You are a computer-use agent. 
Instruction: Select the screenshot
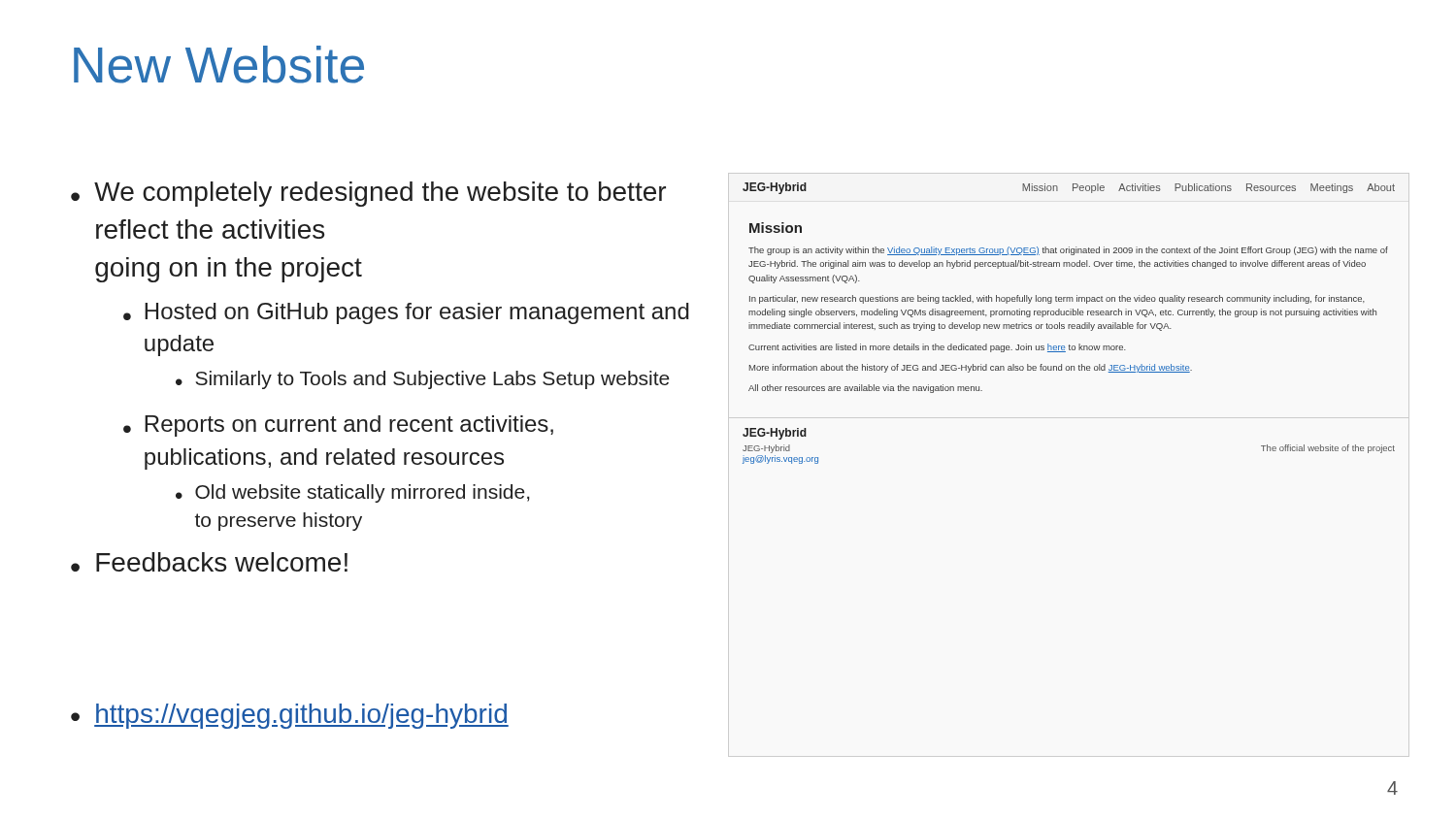point(1069,465)
